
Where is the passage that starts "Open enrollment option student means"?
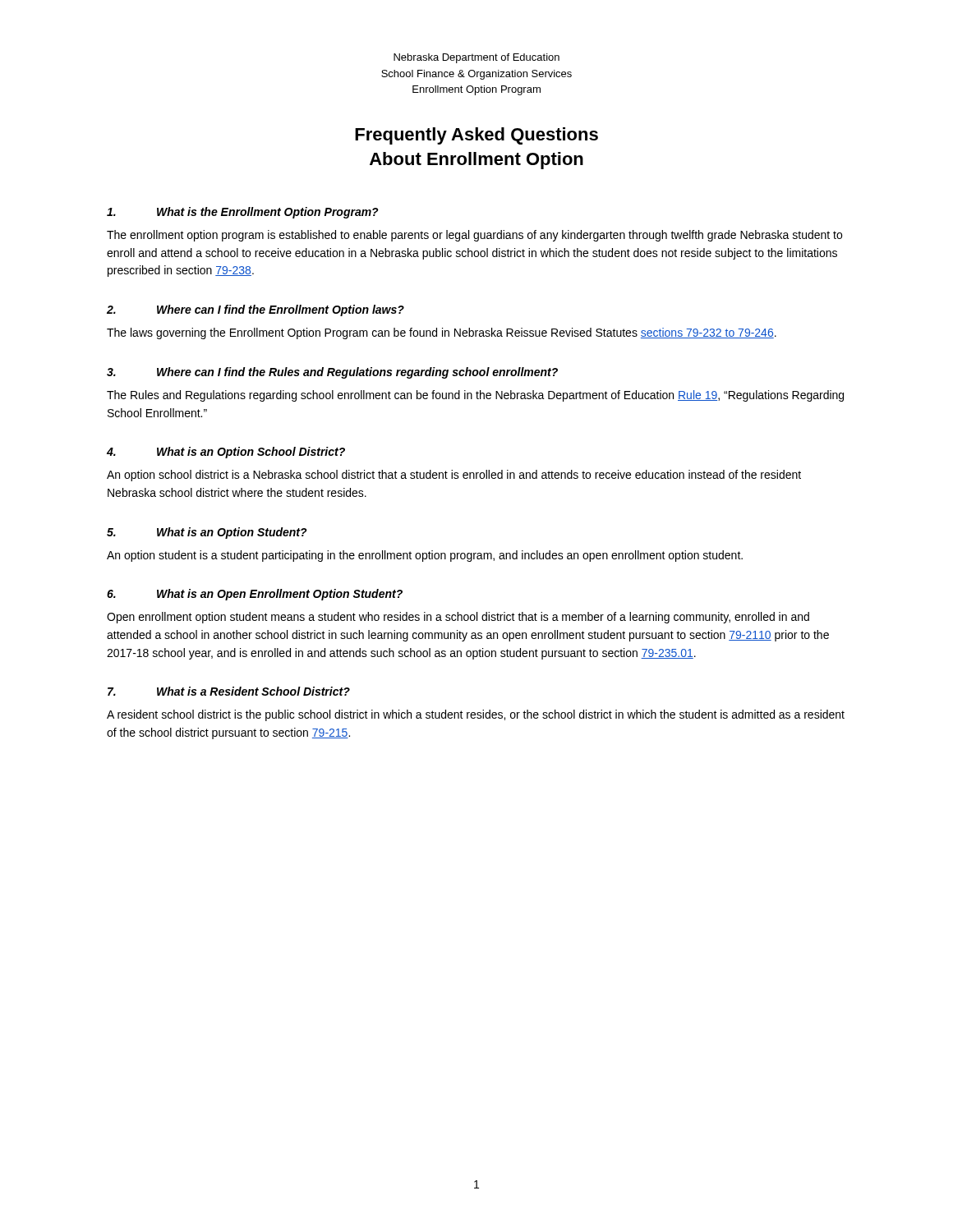(x=468, y=635)
